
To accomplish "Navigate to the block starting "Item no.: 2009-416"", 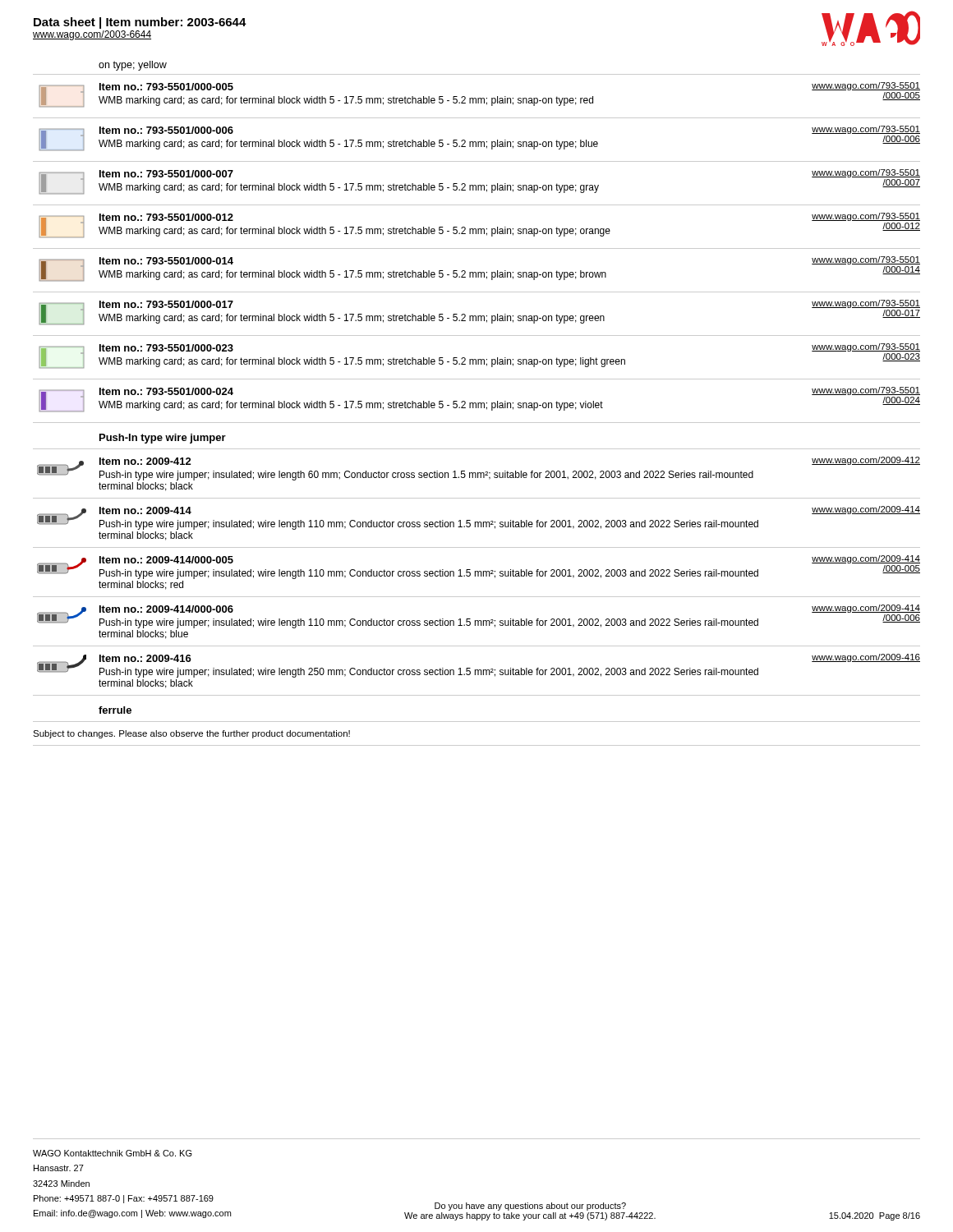I will point(476,671).
